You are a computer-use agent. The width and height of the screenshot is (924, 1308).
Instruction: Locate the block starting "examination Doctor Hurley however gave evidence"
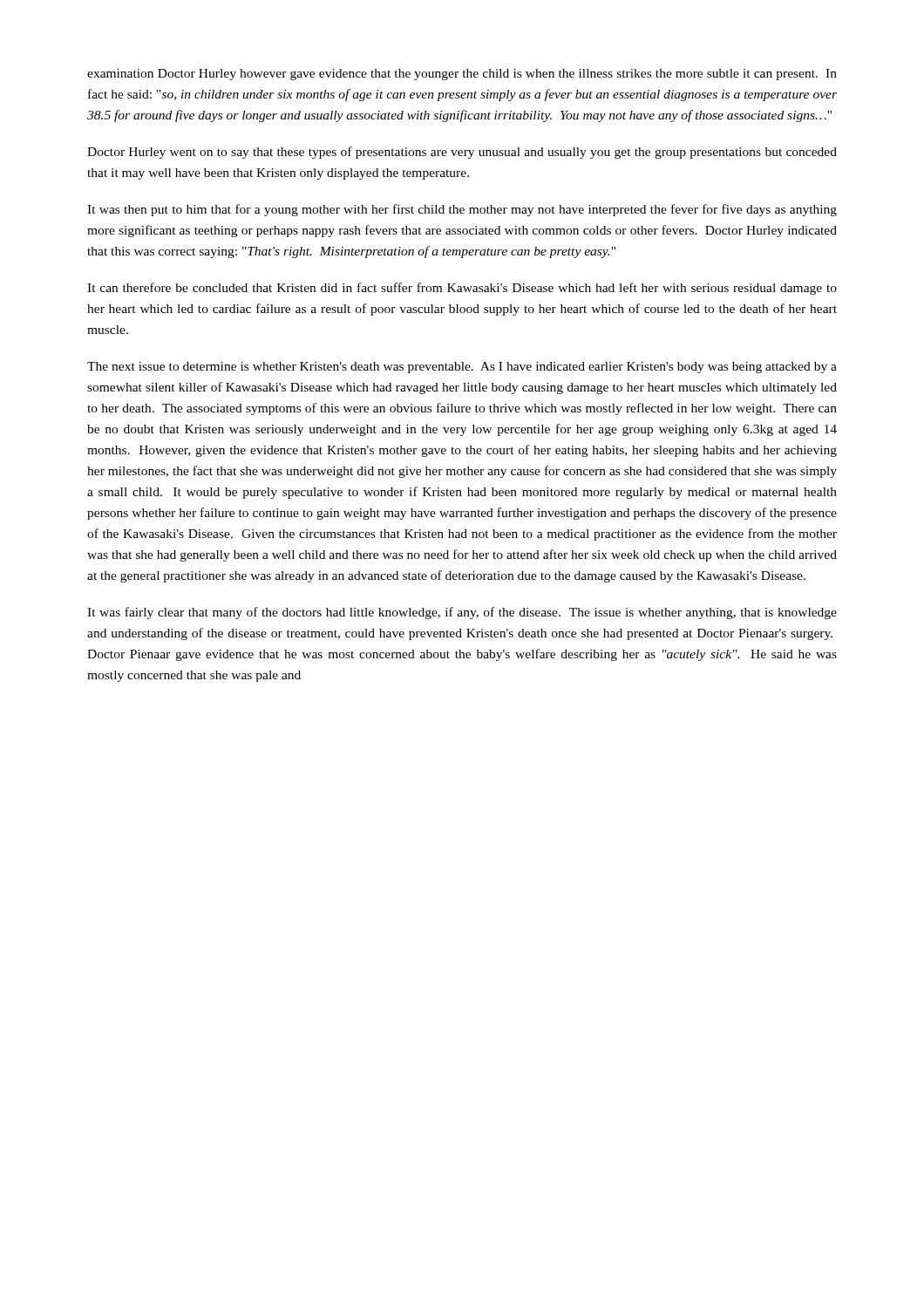point(462,94)
